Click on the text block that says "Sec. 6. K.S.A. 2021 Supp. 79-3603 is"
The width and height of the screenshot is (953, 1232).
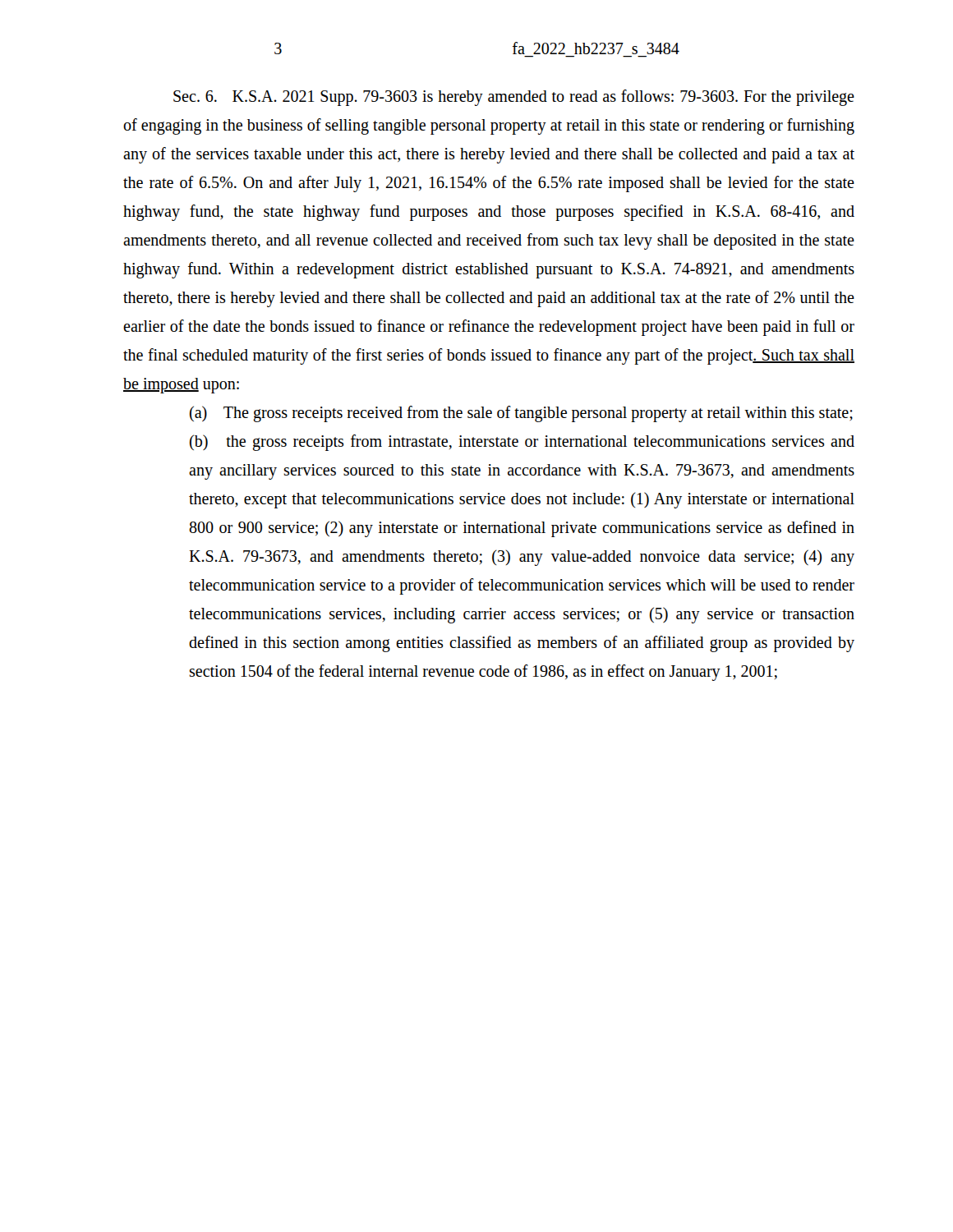point(489,240)
